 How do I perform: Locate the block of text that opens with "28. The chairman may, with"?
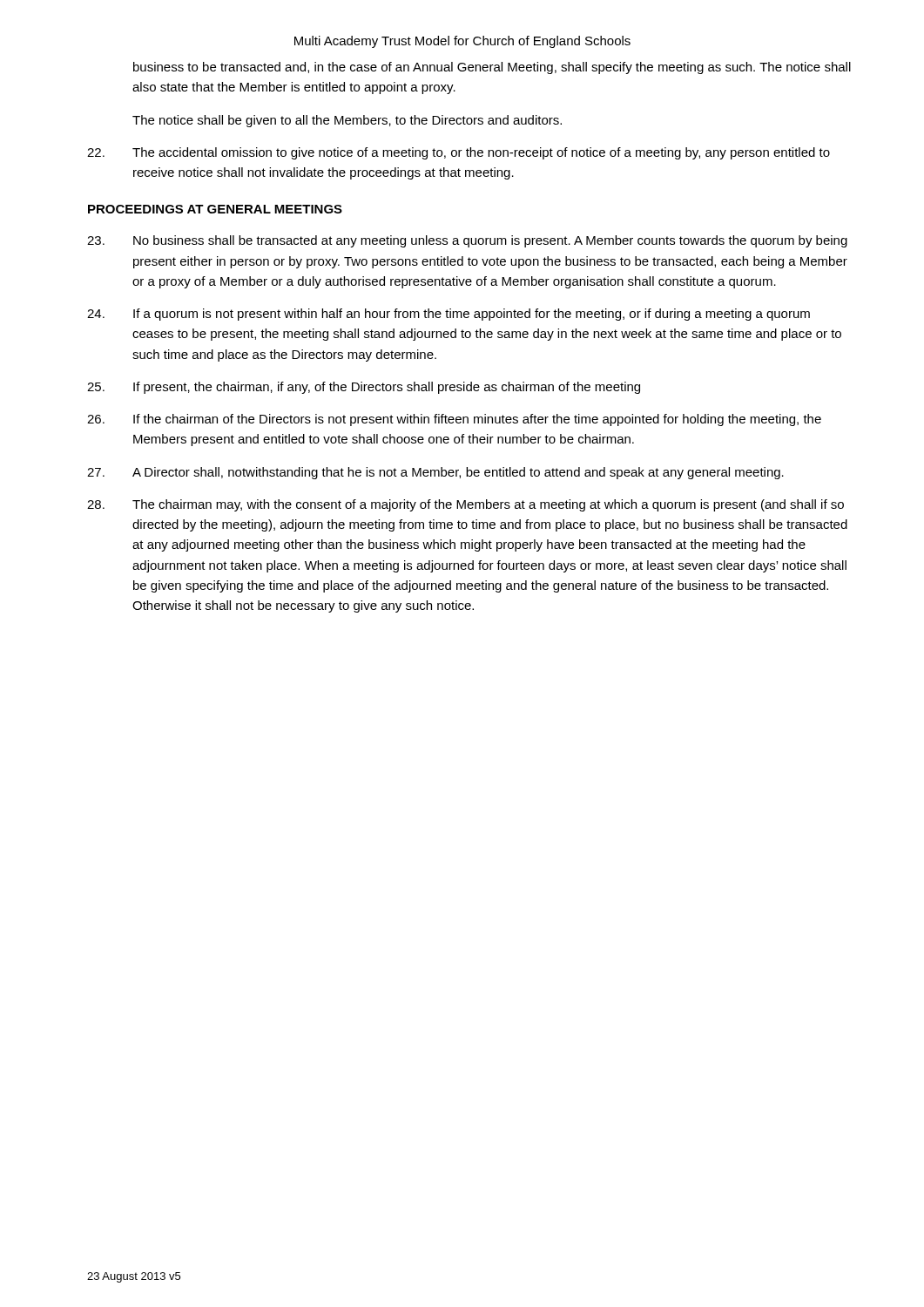pos(471,555)
